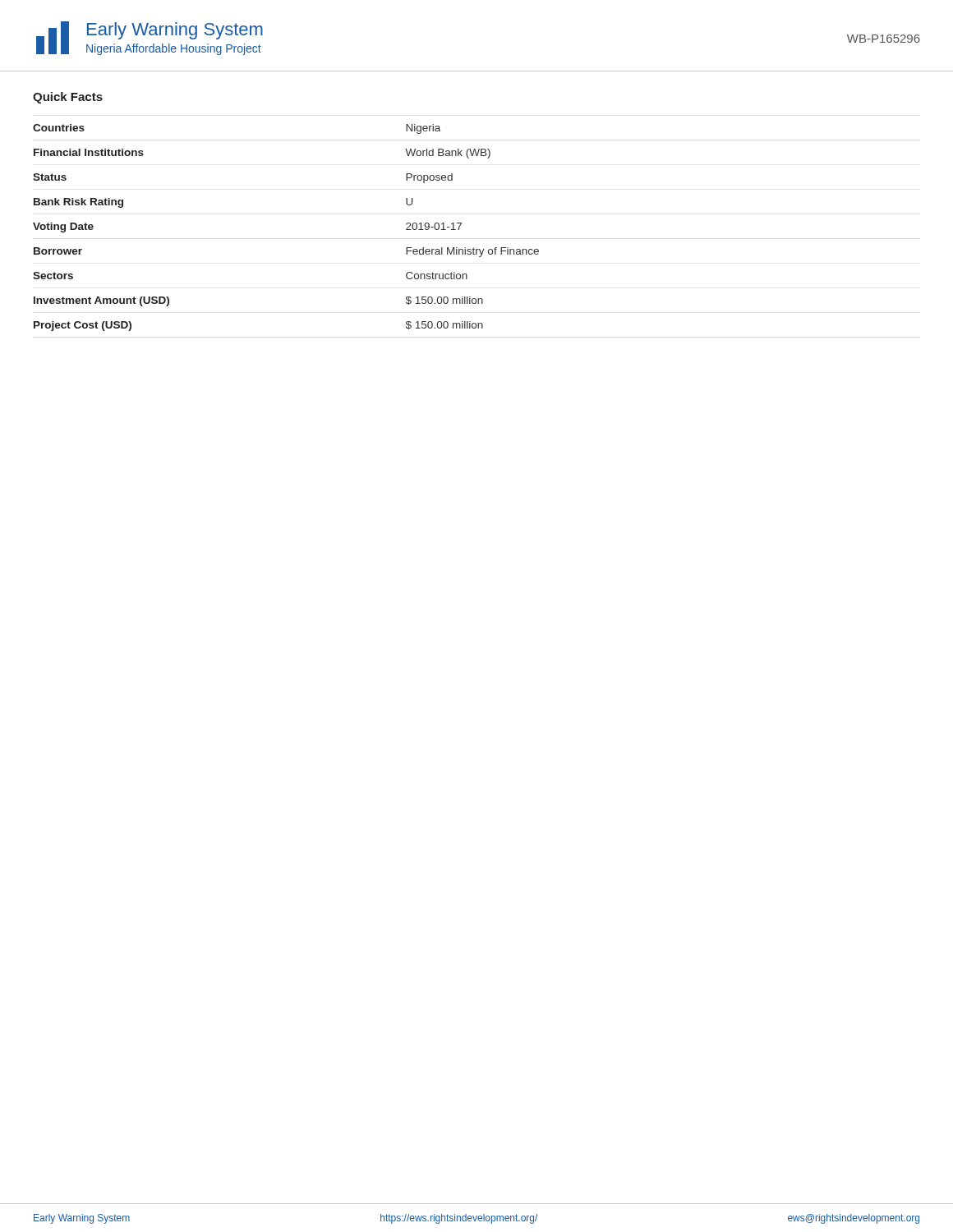The height and width of the screenshot is (1232, 953).
Task: Locate the section header that reads "Quick Facts"
Action: coord(68,97)
